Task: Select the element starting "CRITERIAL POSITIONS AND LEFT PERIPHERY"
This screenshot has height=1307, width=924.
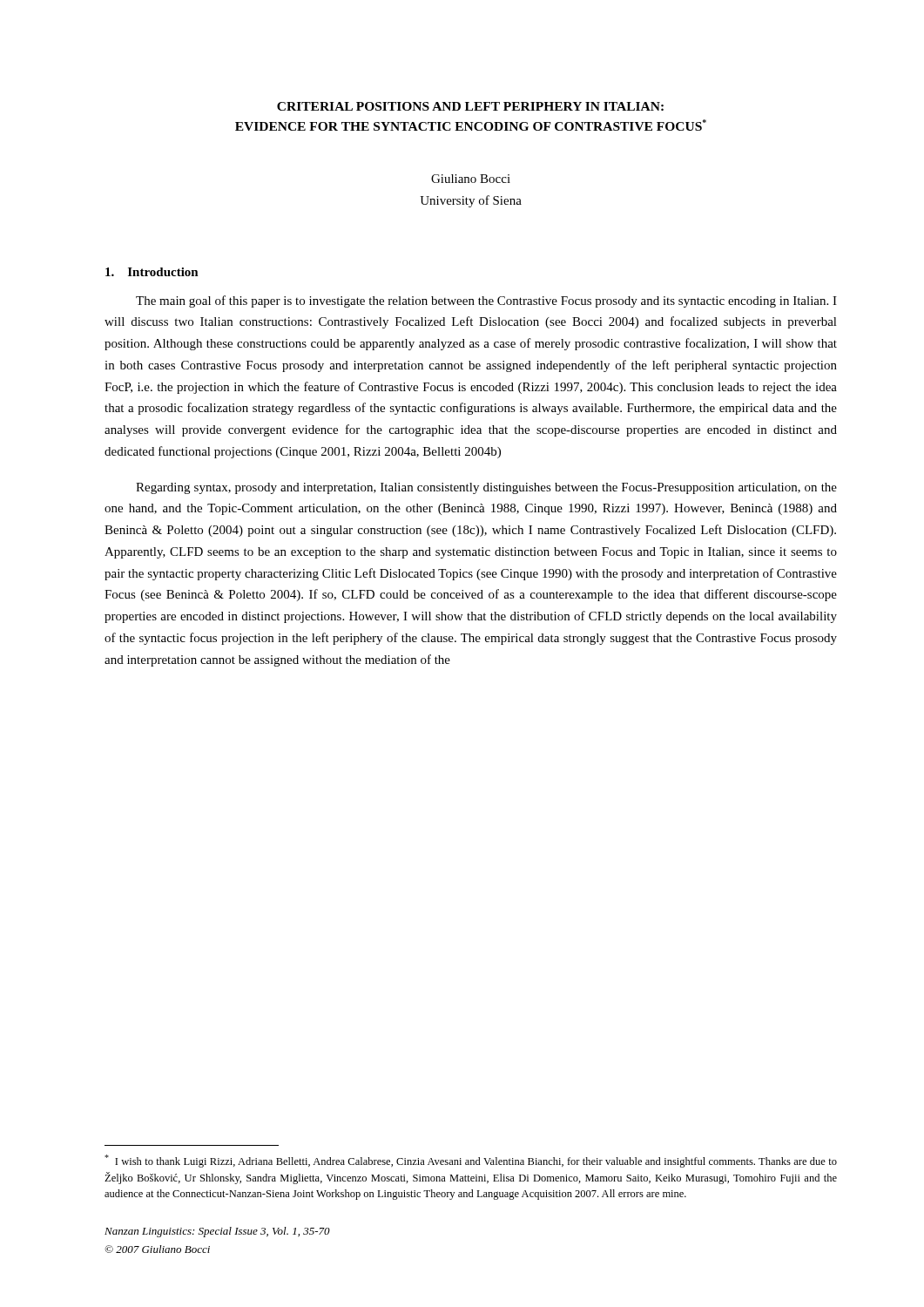Action: click(x=471, y=116)
